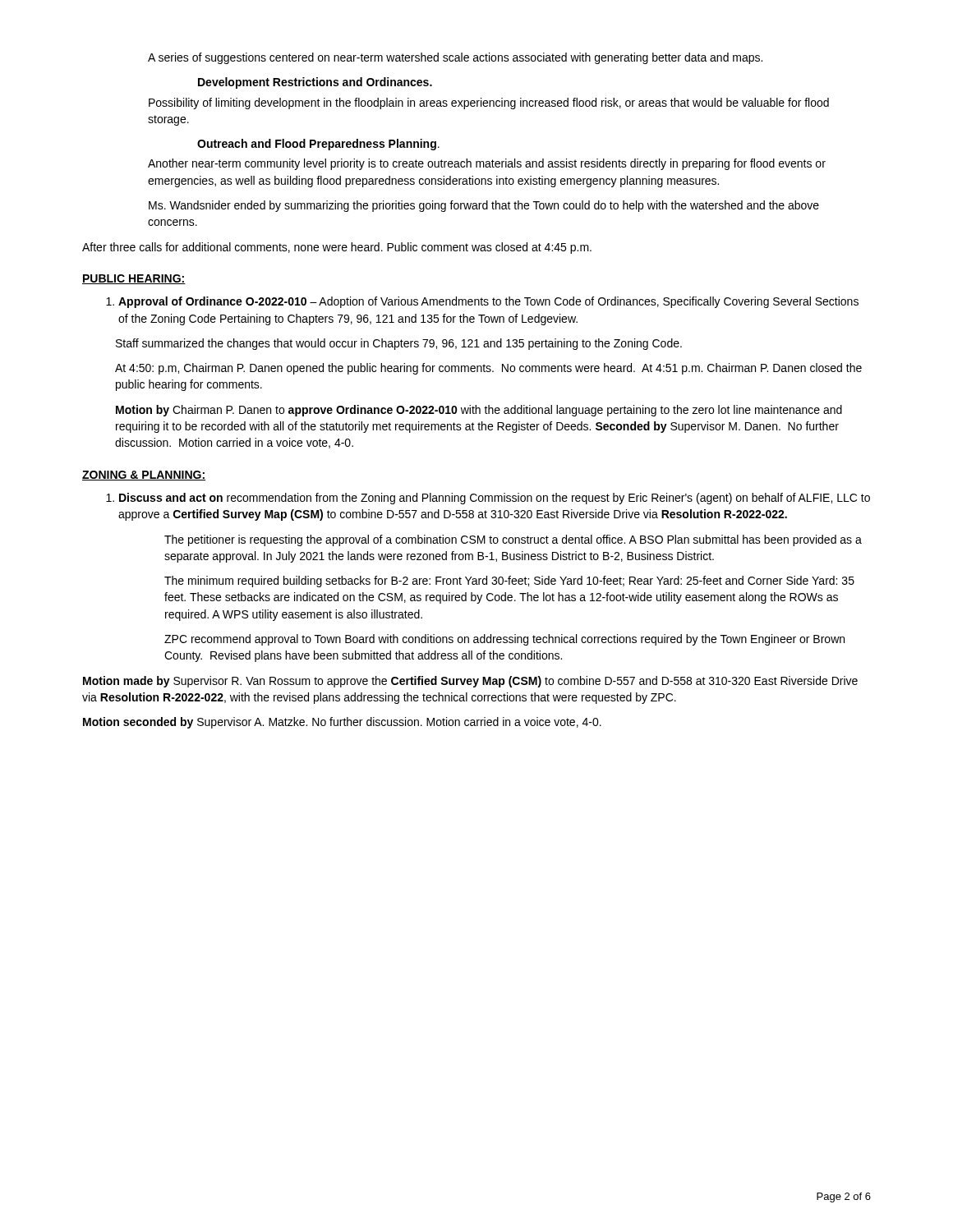953x1232 pixels.
Task: Point to the block starting "PUBLIC HEARING:"
Action: [x=134, y=279]
